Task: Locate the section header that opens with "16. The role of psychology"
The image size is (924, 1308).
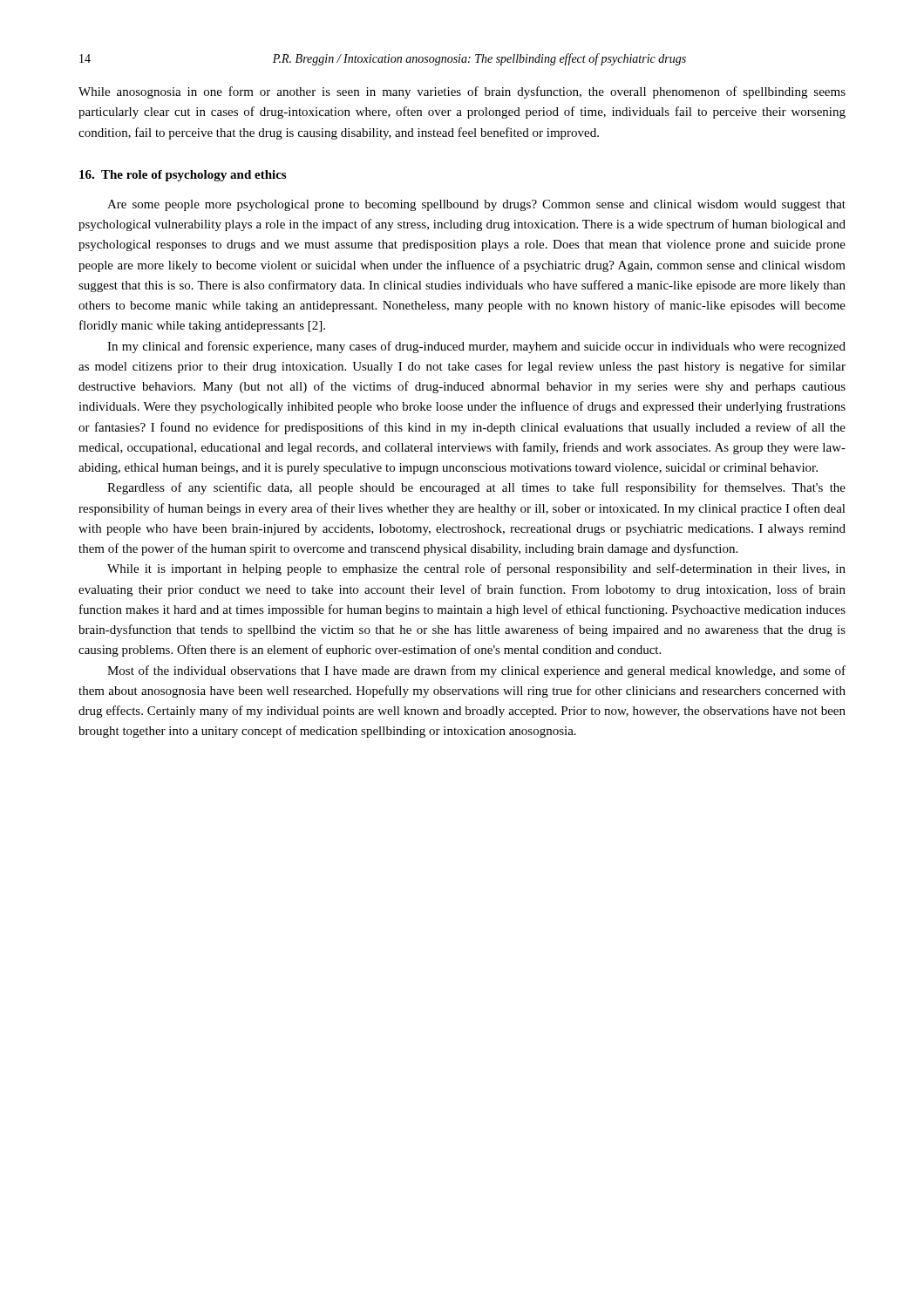Action: point(182,174)
